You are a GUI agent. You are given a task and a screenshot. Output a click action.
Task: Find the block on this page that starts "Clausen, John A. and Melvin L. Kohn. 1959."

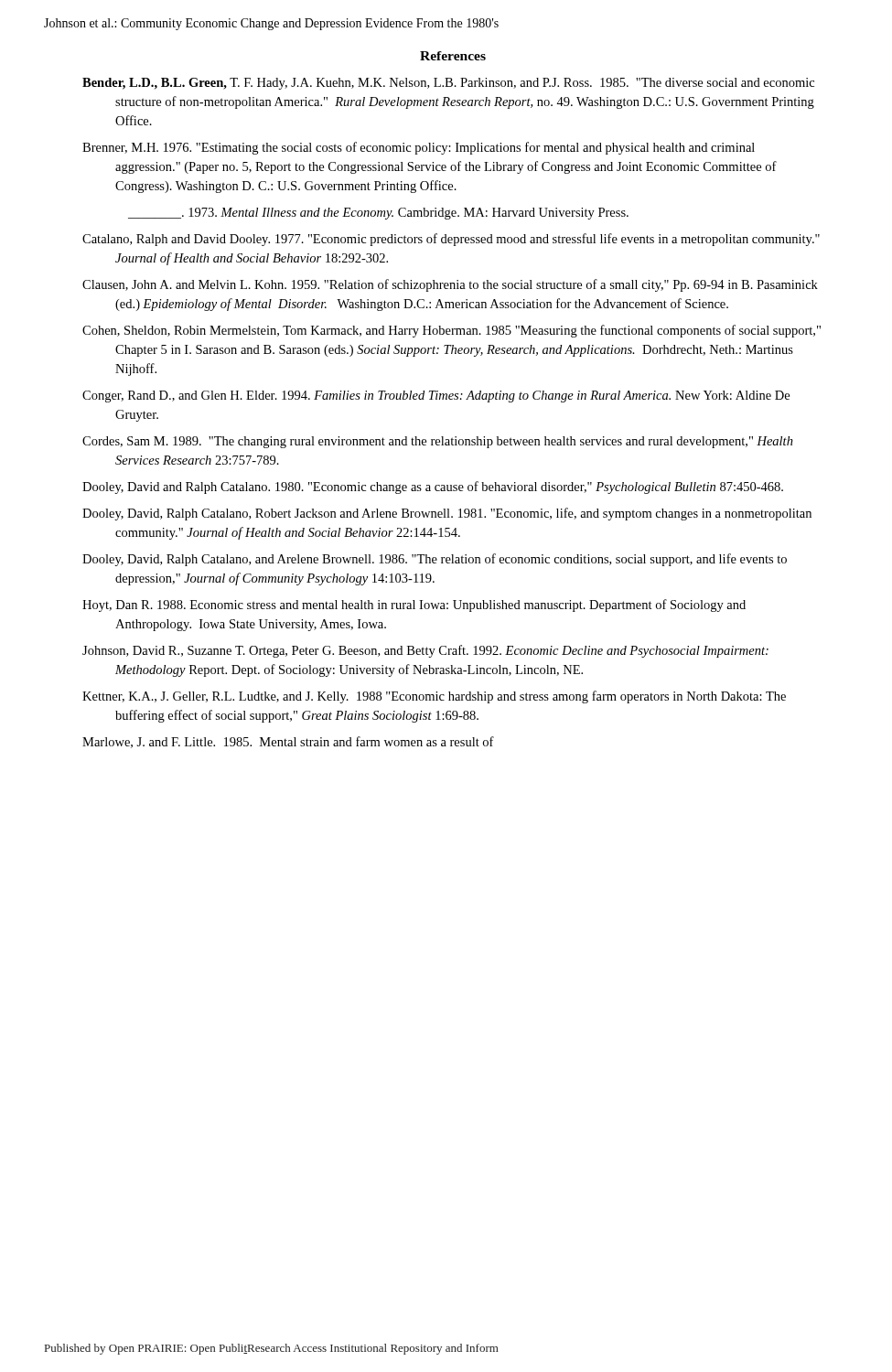(450, 294)
